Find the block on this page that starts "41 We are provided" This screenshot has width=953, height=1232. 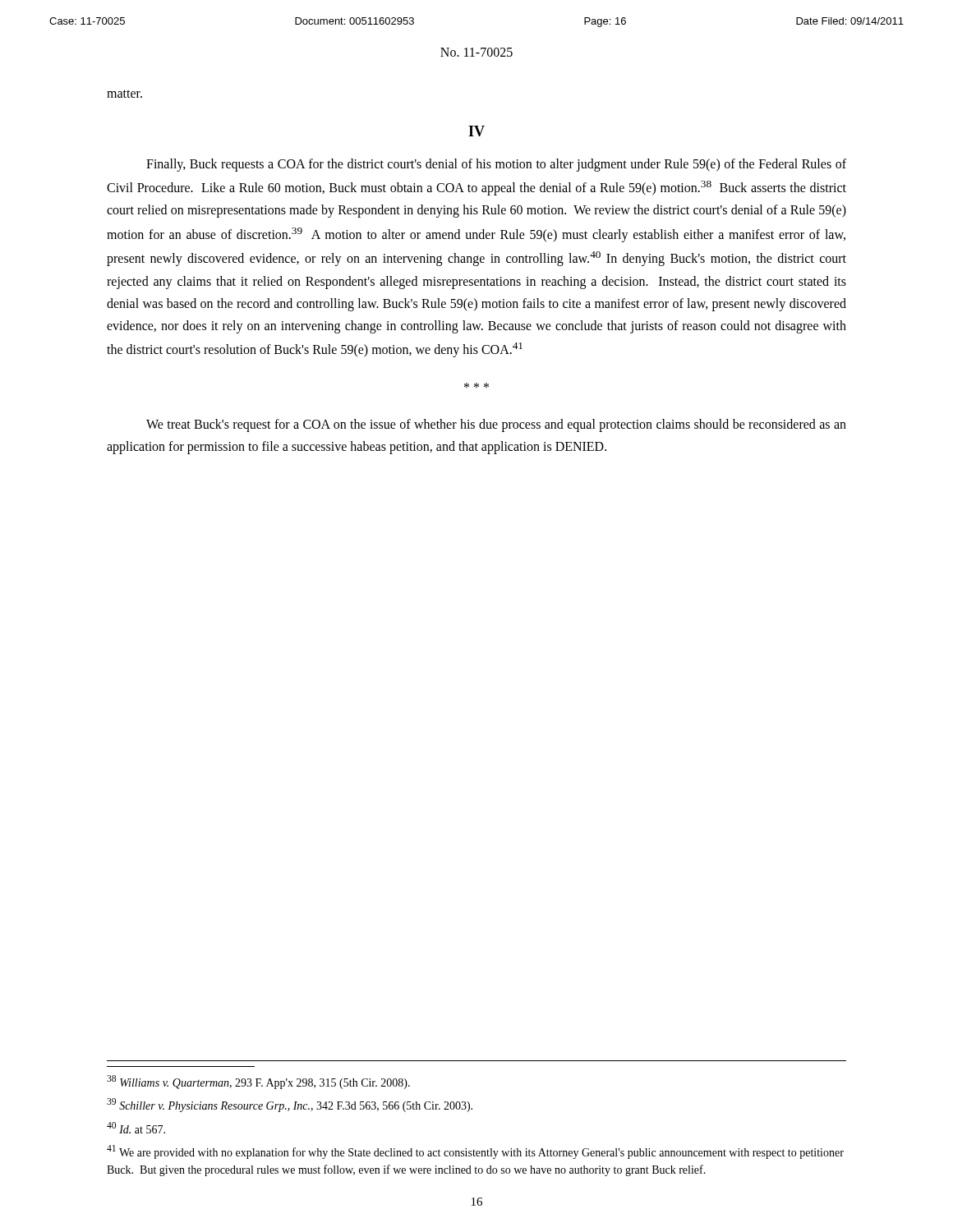(475, 1160)
